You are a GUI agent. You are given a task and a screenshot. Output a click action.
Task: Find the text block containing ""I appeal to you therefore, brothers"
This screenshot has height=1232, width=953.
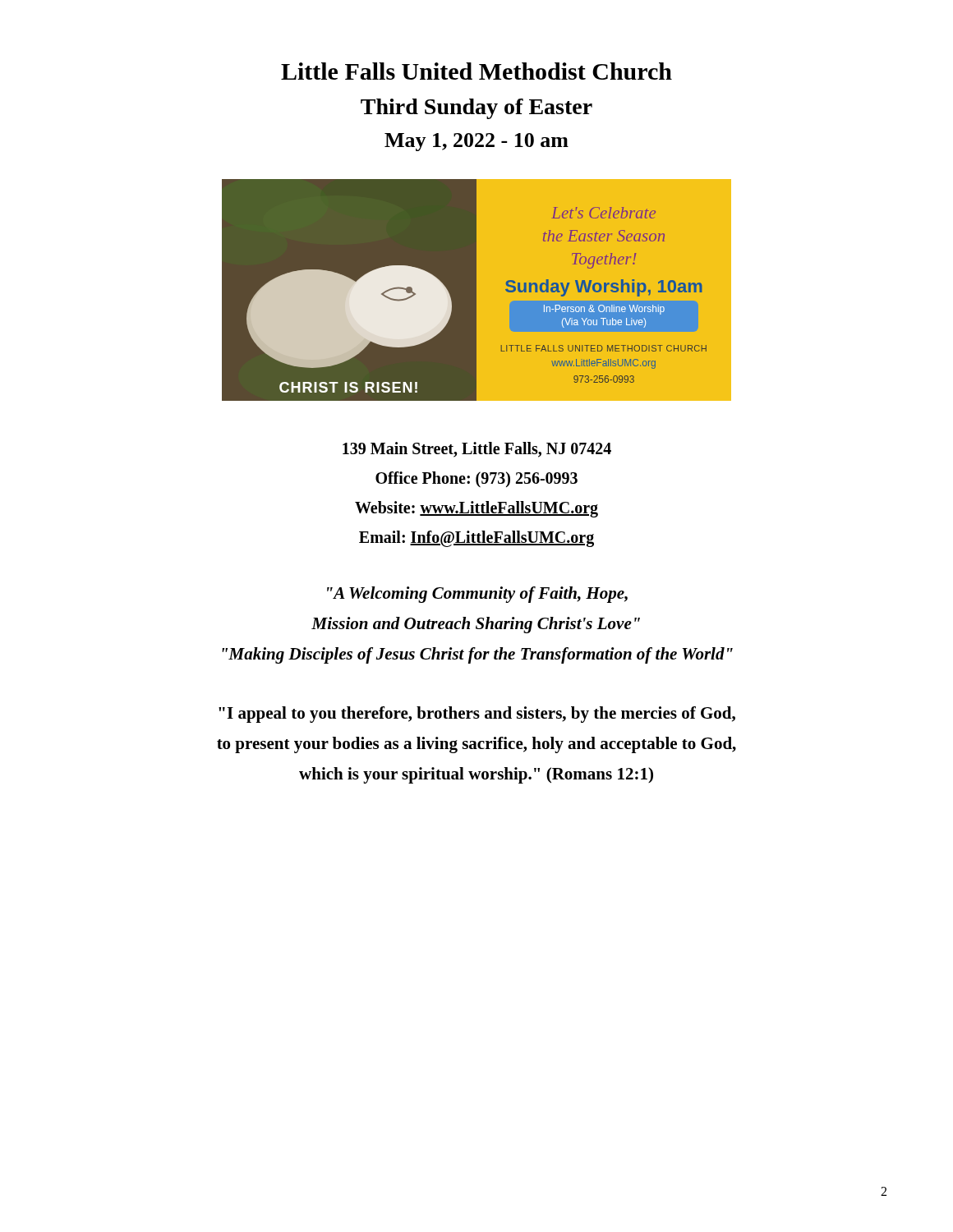(476, 743)
